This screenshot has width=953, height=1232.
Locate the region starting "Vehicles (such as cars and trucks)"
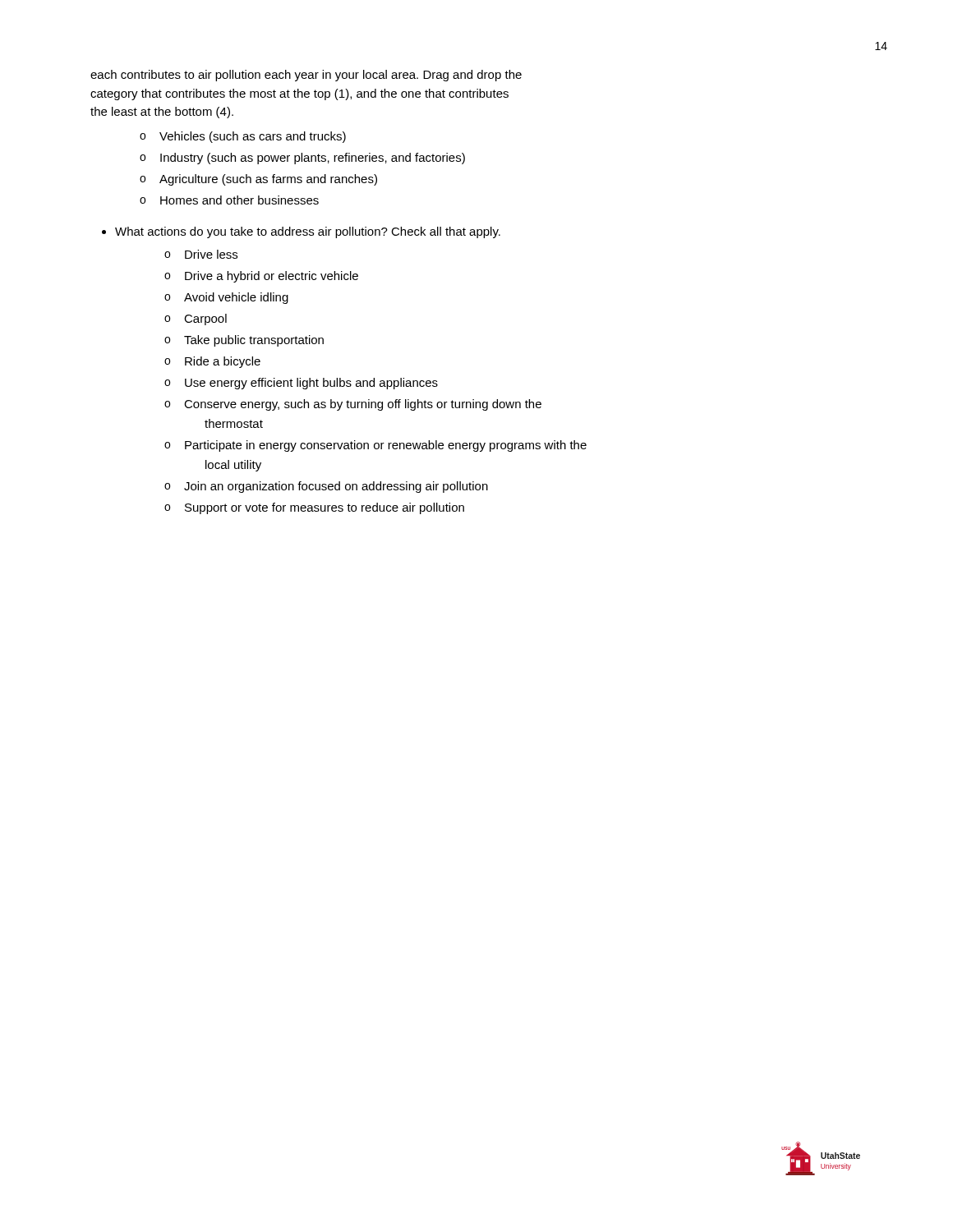point(253,136)
